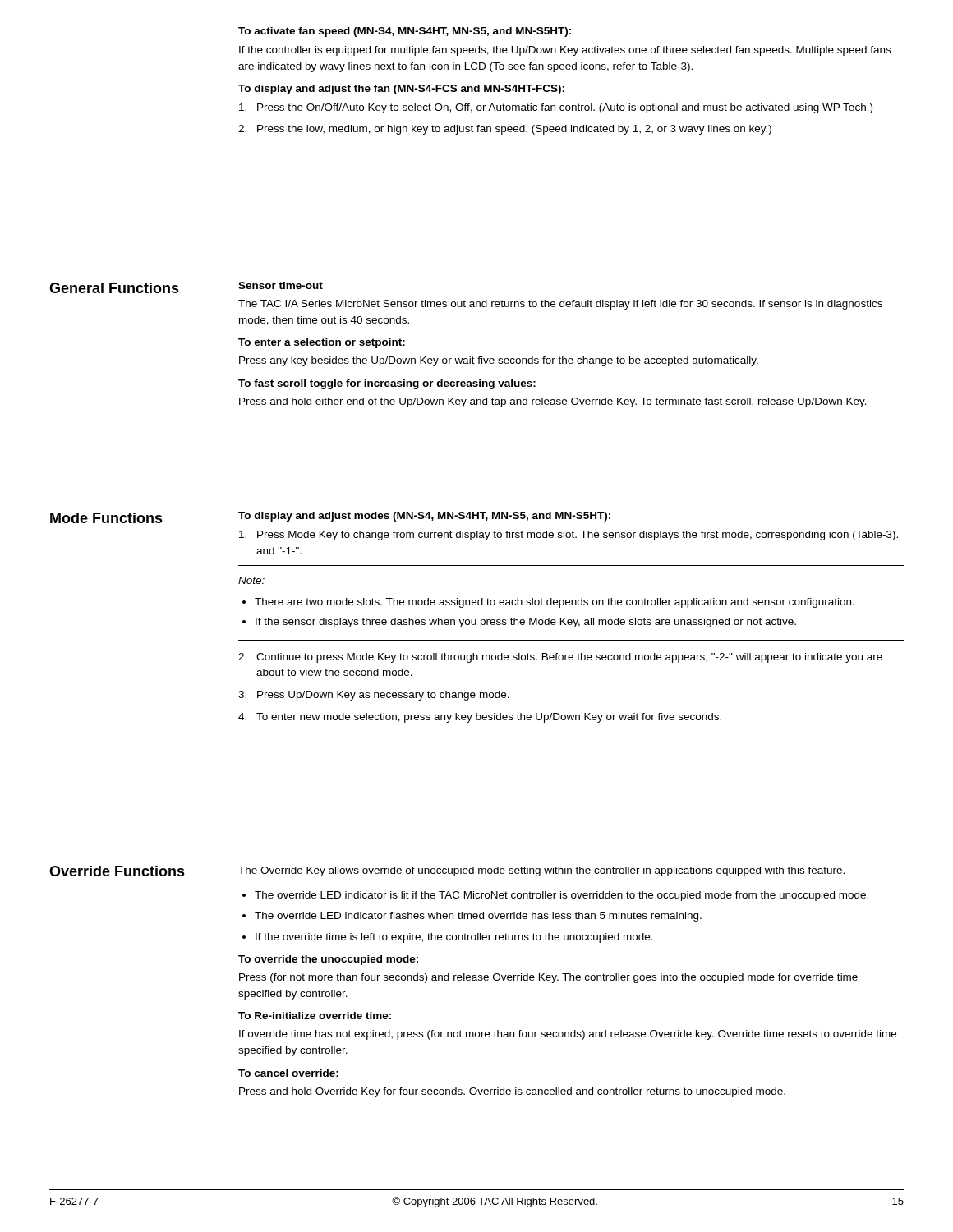Click on the list item containing "If the override time is left to"
The height and width of the screenshot is (1232, 953).
click(454, 936)
